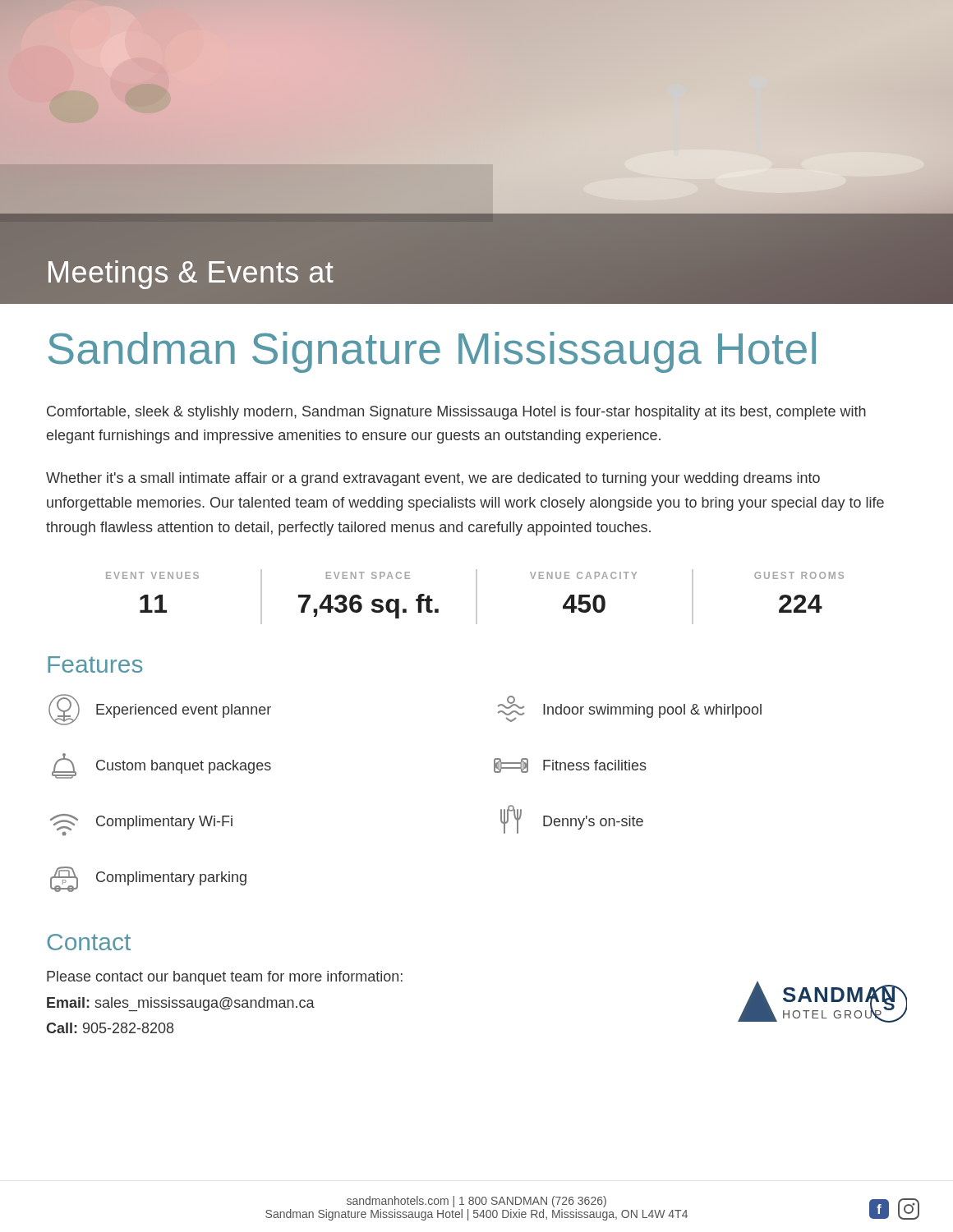Locate the text block starting "Comfortable, sleek &"

click(x=456, y=424)
